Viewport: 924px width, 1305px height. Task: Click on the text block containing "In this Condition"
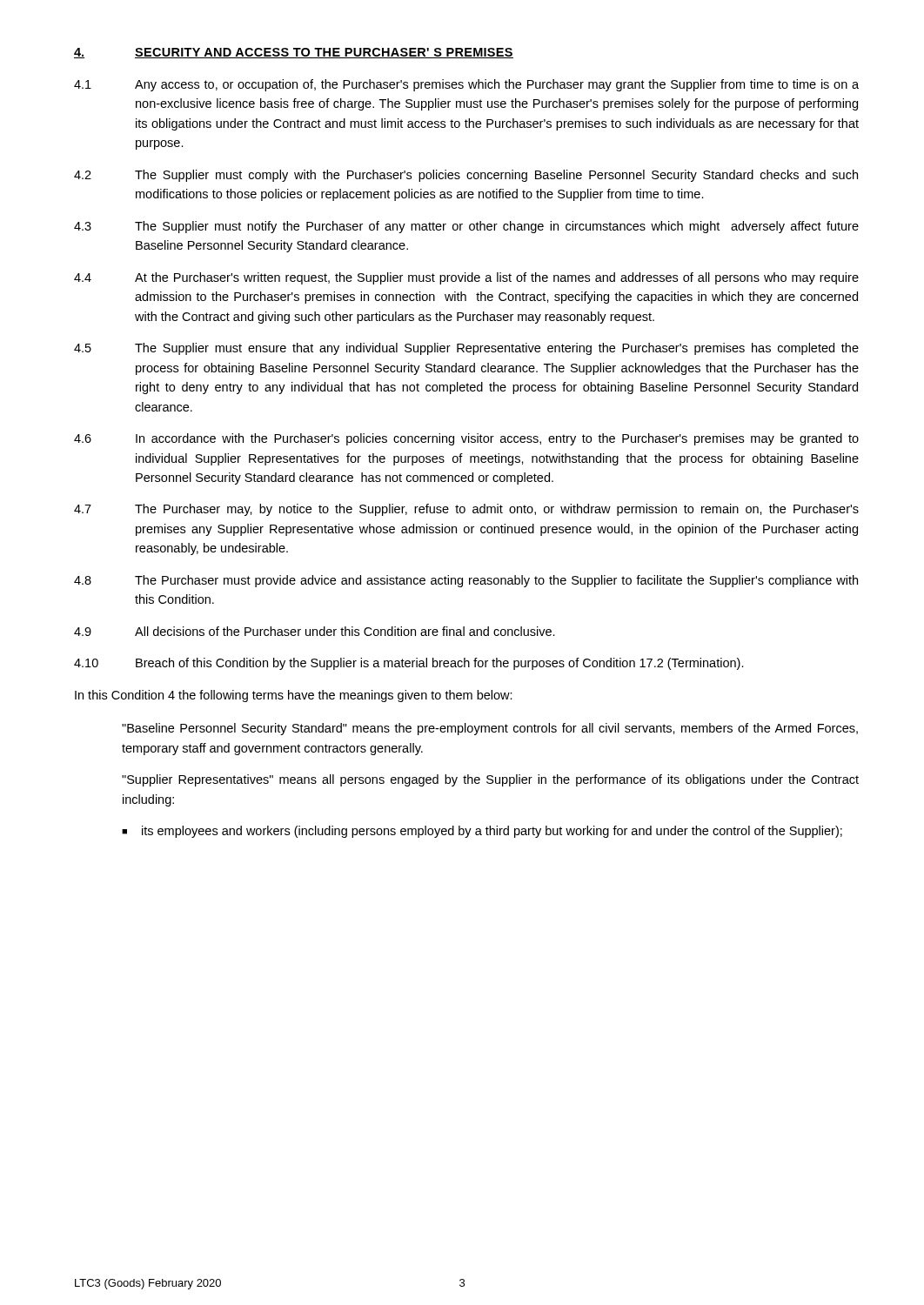click(x=293, y=695)
